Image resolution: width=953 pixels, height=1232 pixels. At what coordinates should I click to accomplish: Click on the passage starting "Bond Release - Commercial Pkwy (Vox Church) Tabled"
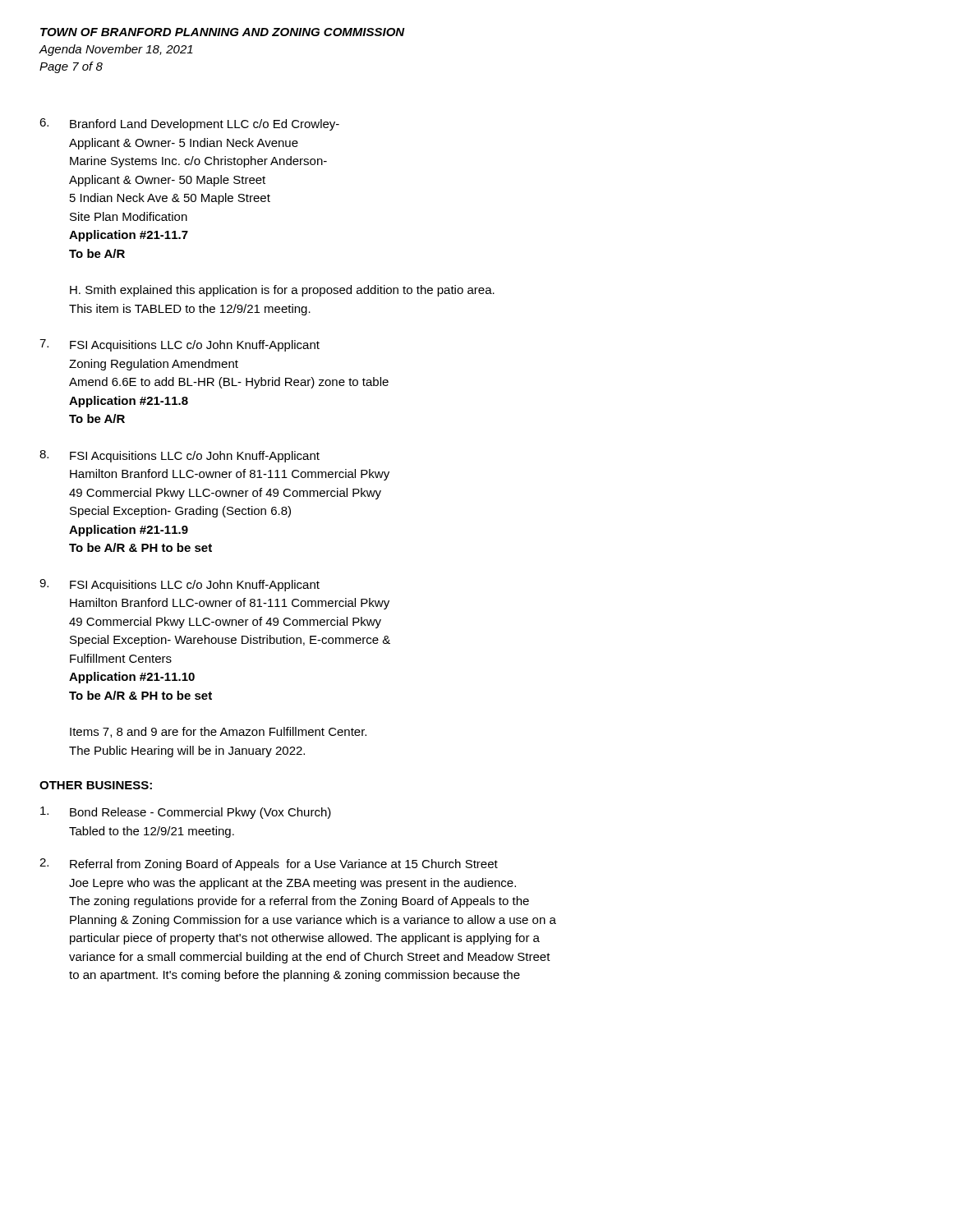[x=186, y=813]
